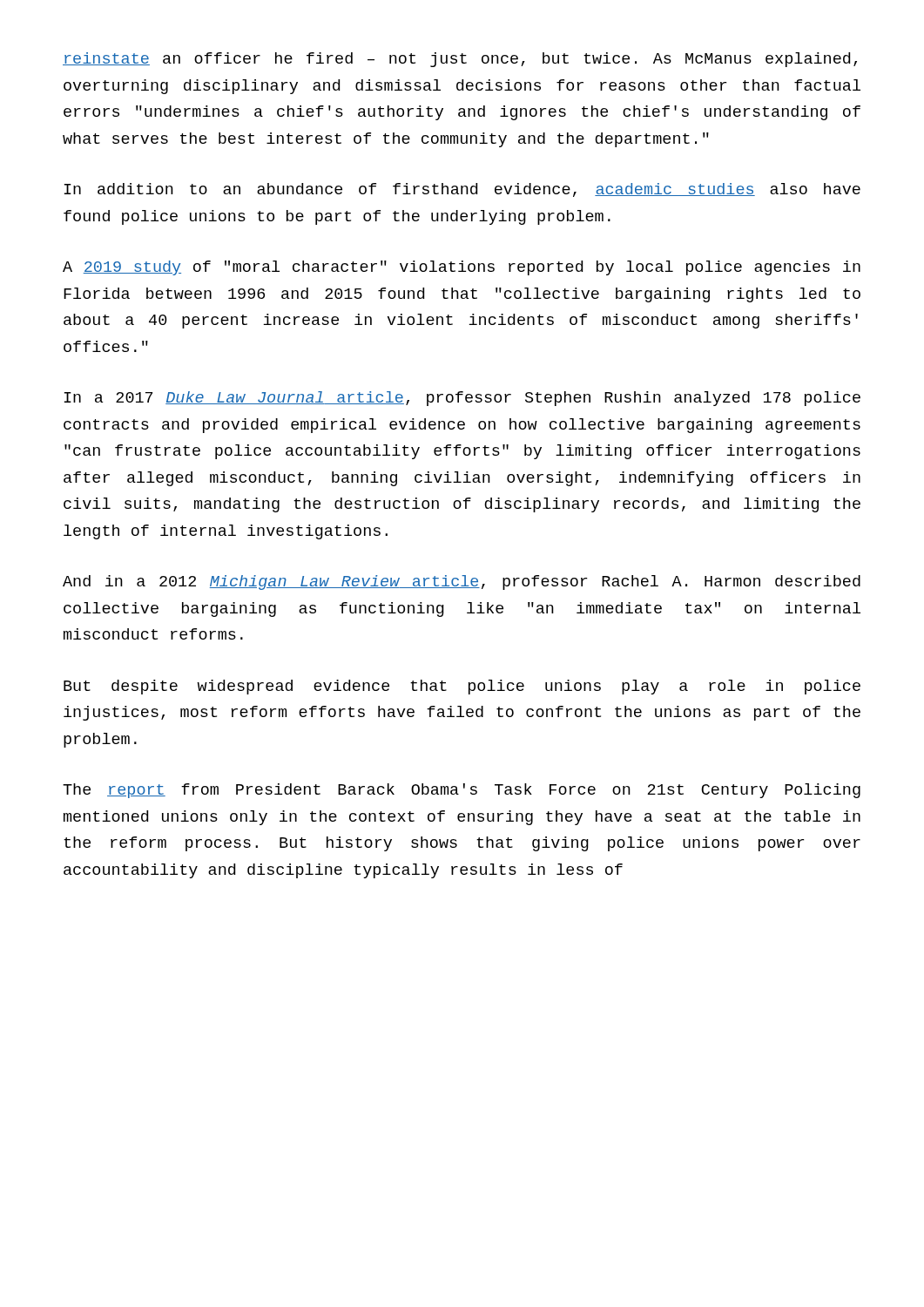Find the region starting "reinstate an officer he fired"
924x1307 pixels.
tap(462, 100)
